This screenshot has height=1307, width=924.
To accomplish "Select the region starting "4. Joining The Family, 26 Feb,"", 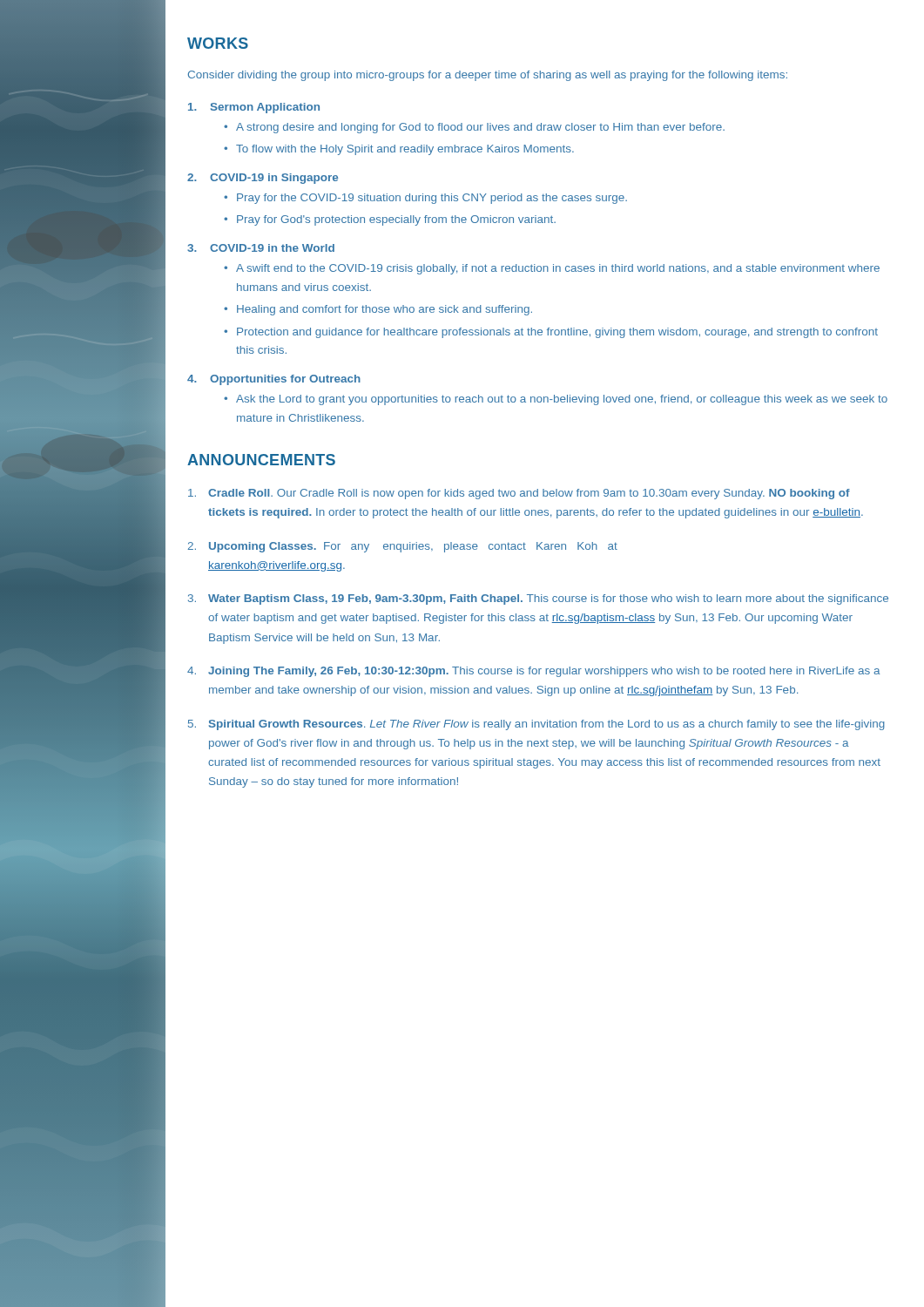I will [x=538, y=681].
